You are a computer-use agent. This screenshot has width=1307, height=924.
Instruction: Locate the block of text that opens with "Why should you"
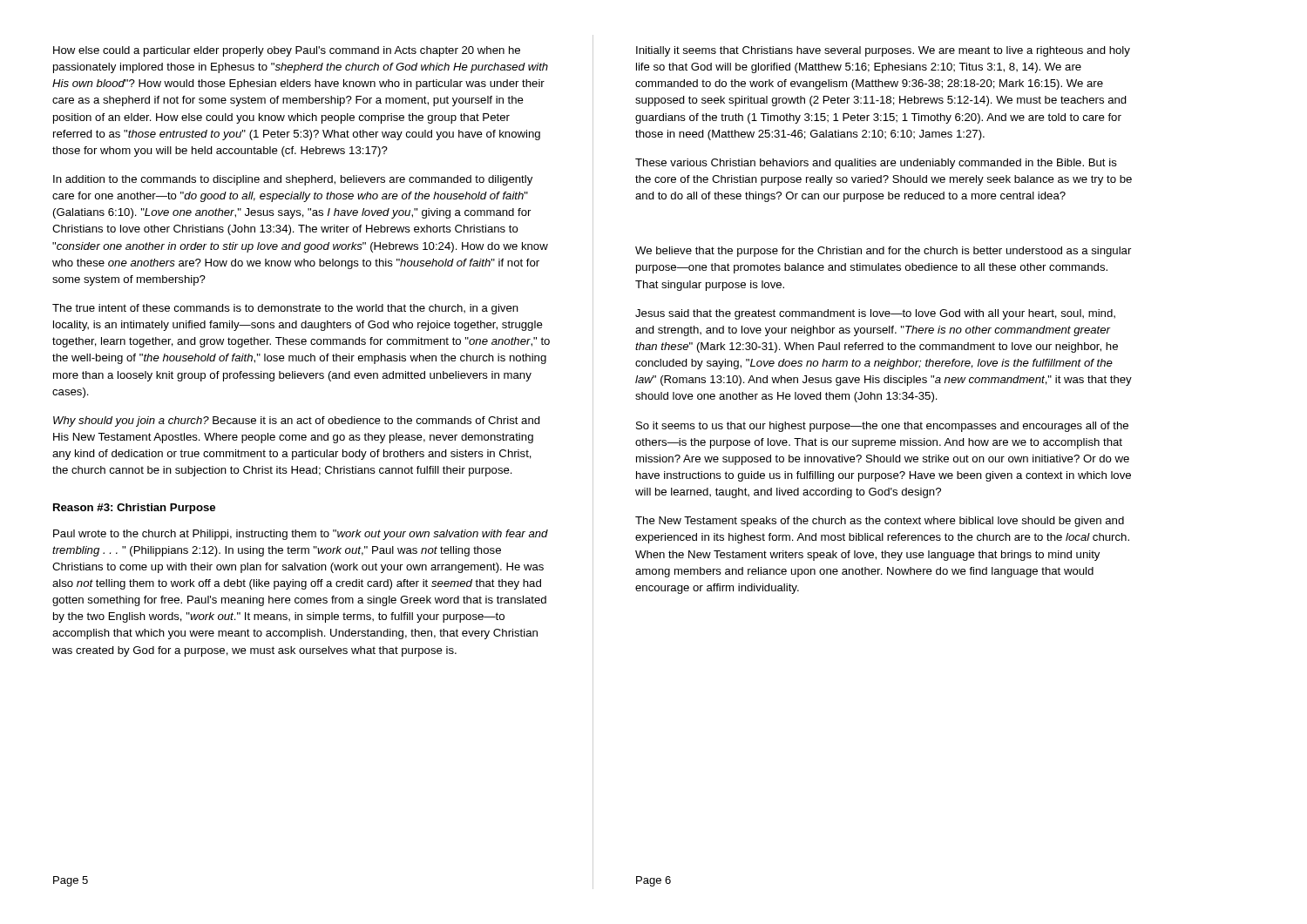[x=296, y=445]
